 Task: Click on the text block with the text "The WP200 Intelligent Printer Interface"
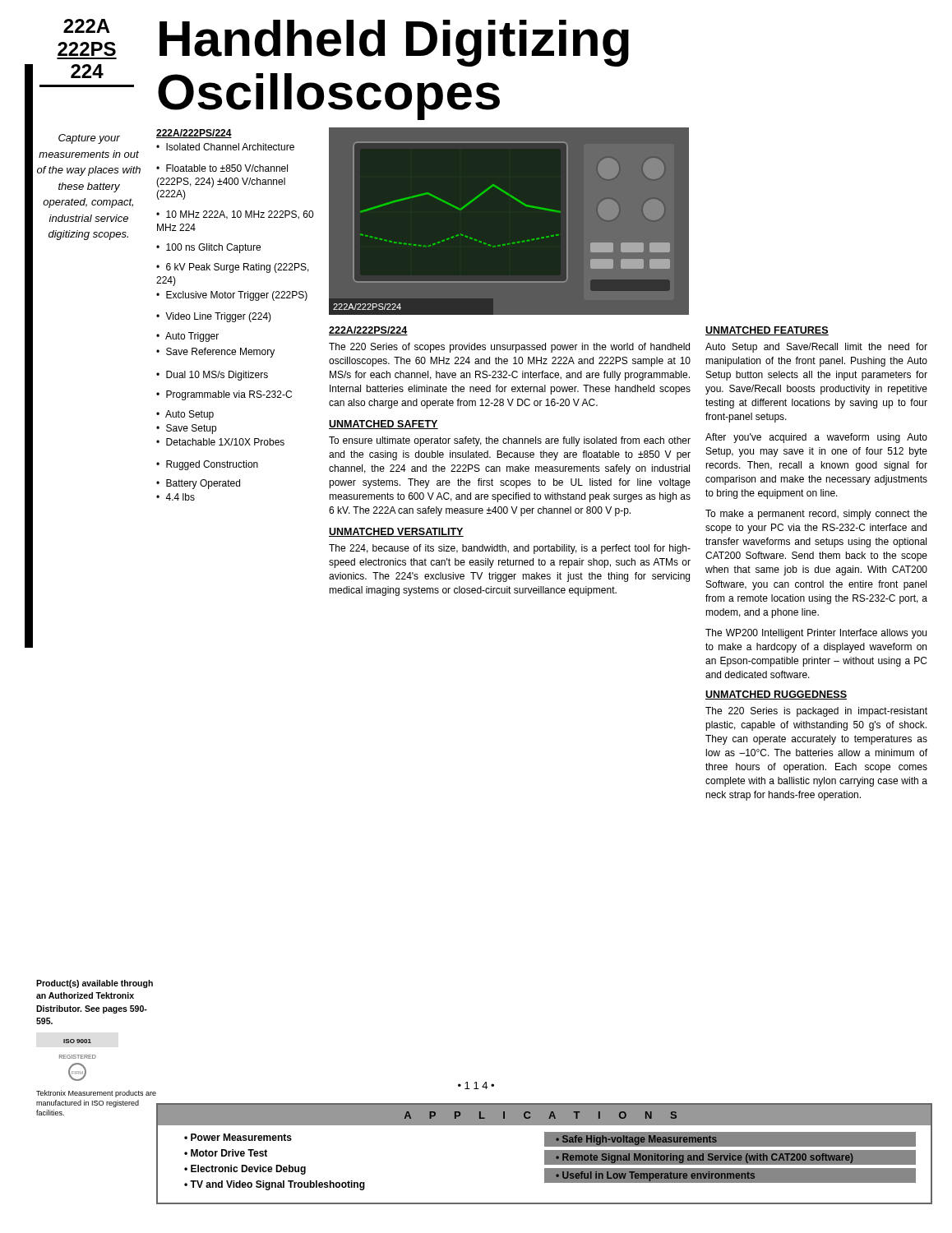pos(816,654)
